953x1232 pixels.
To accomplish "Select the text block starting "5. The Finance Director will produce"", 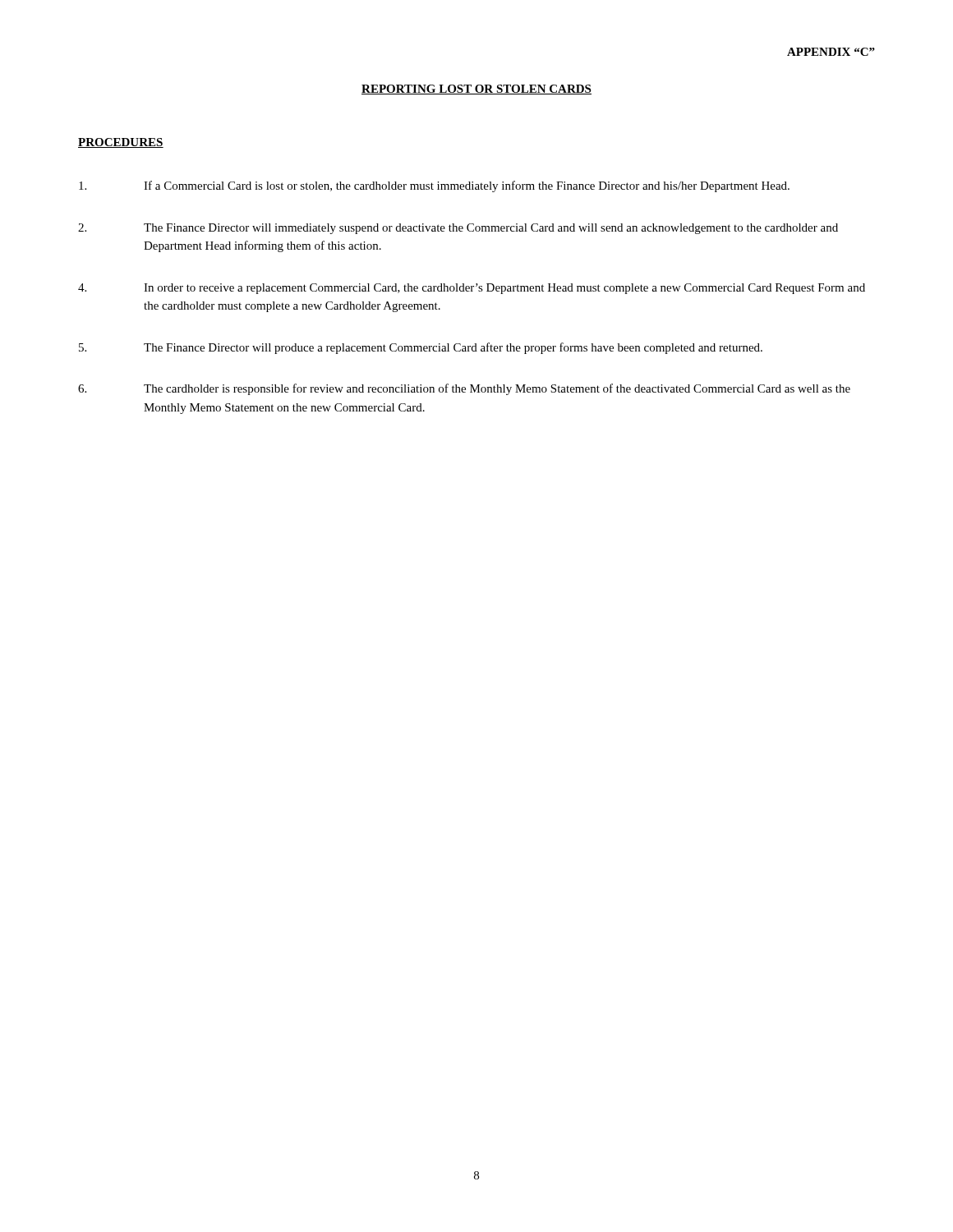I will (476, 347).
